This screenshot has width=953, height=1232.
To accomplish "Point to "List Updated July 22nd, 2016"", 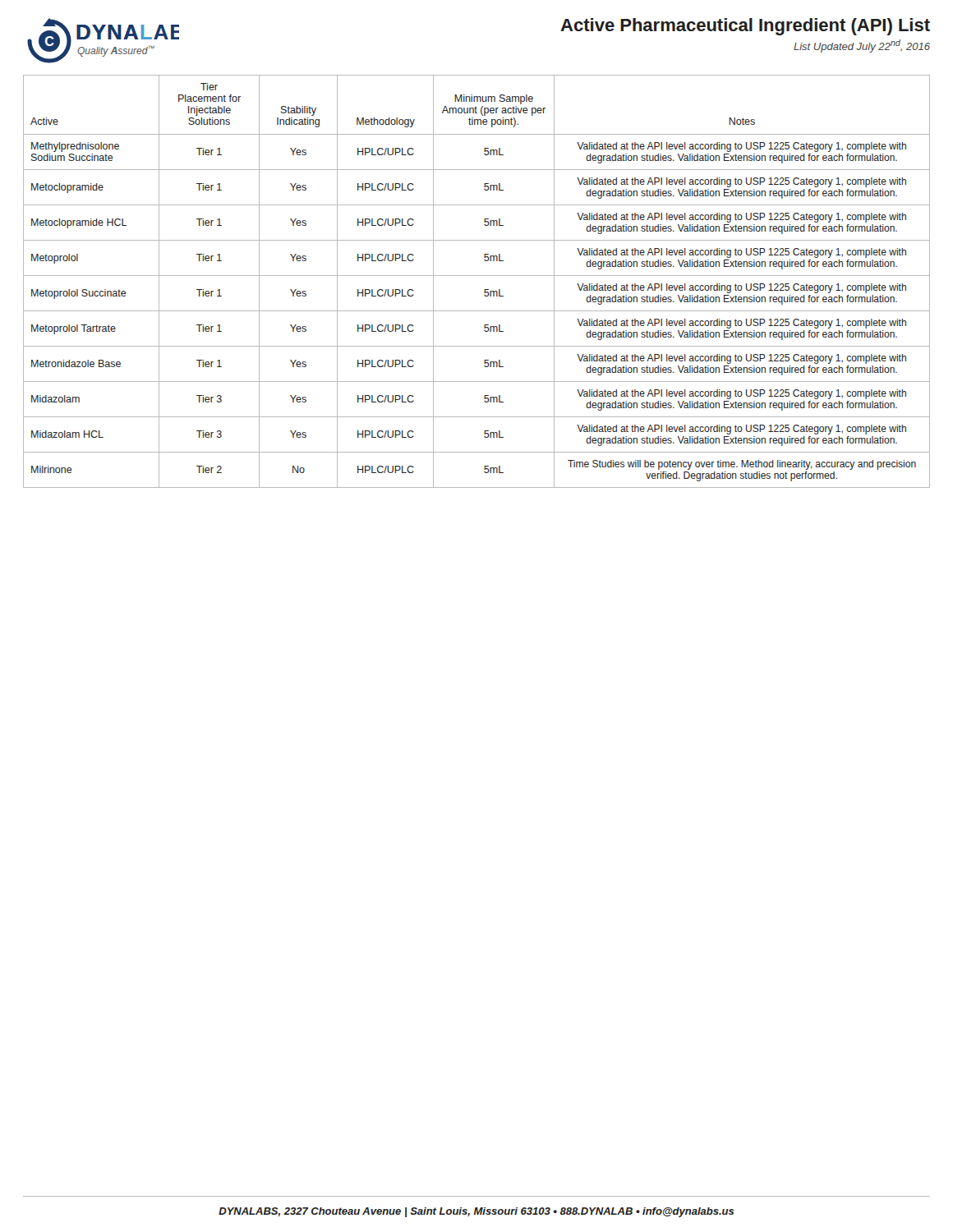I will (x=862, y=46).
